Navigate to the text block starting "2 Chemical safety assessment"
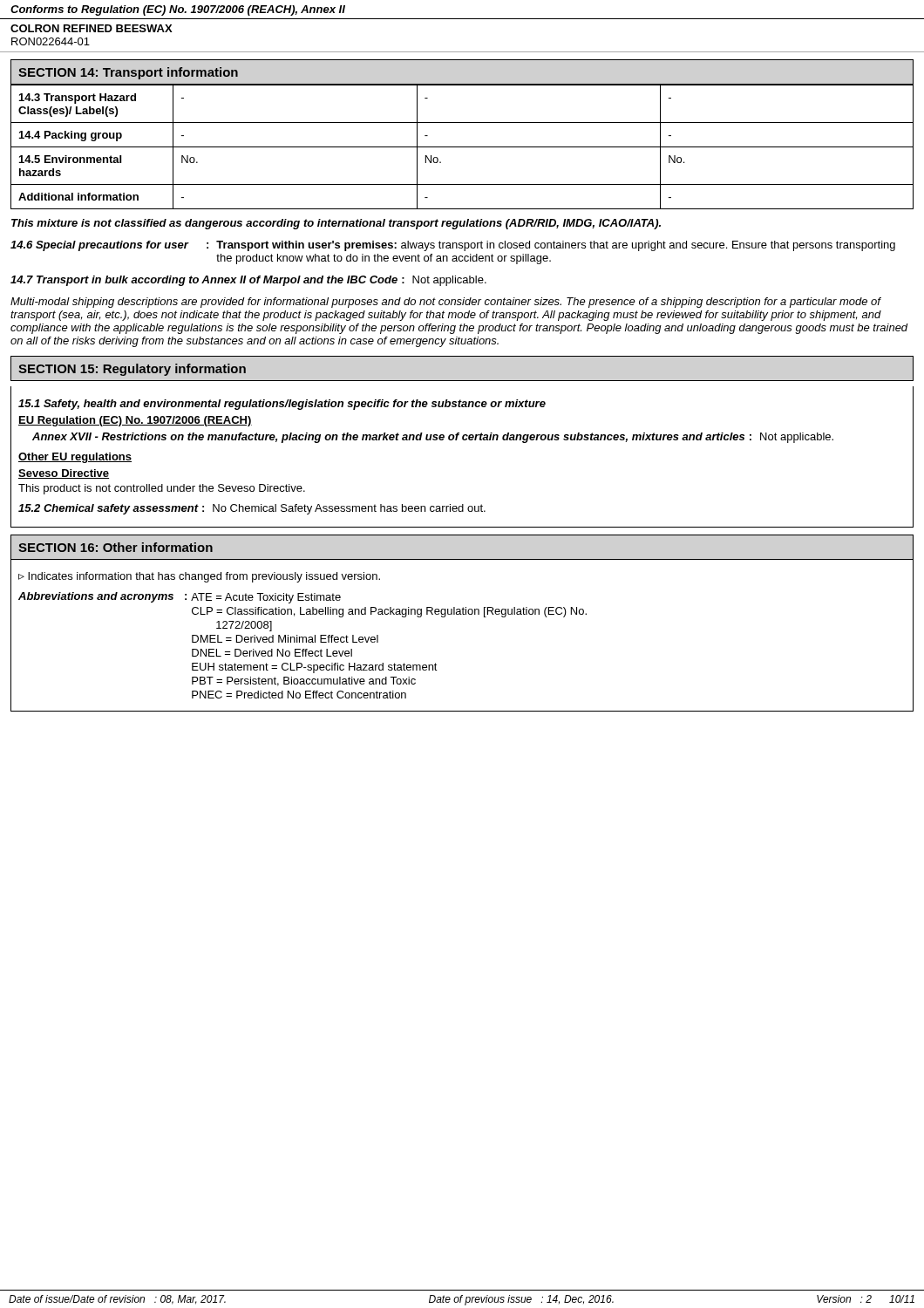 pyautogui.click(x=252, y=508)
